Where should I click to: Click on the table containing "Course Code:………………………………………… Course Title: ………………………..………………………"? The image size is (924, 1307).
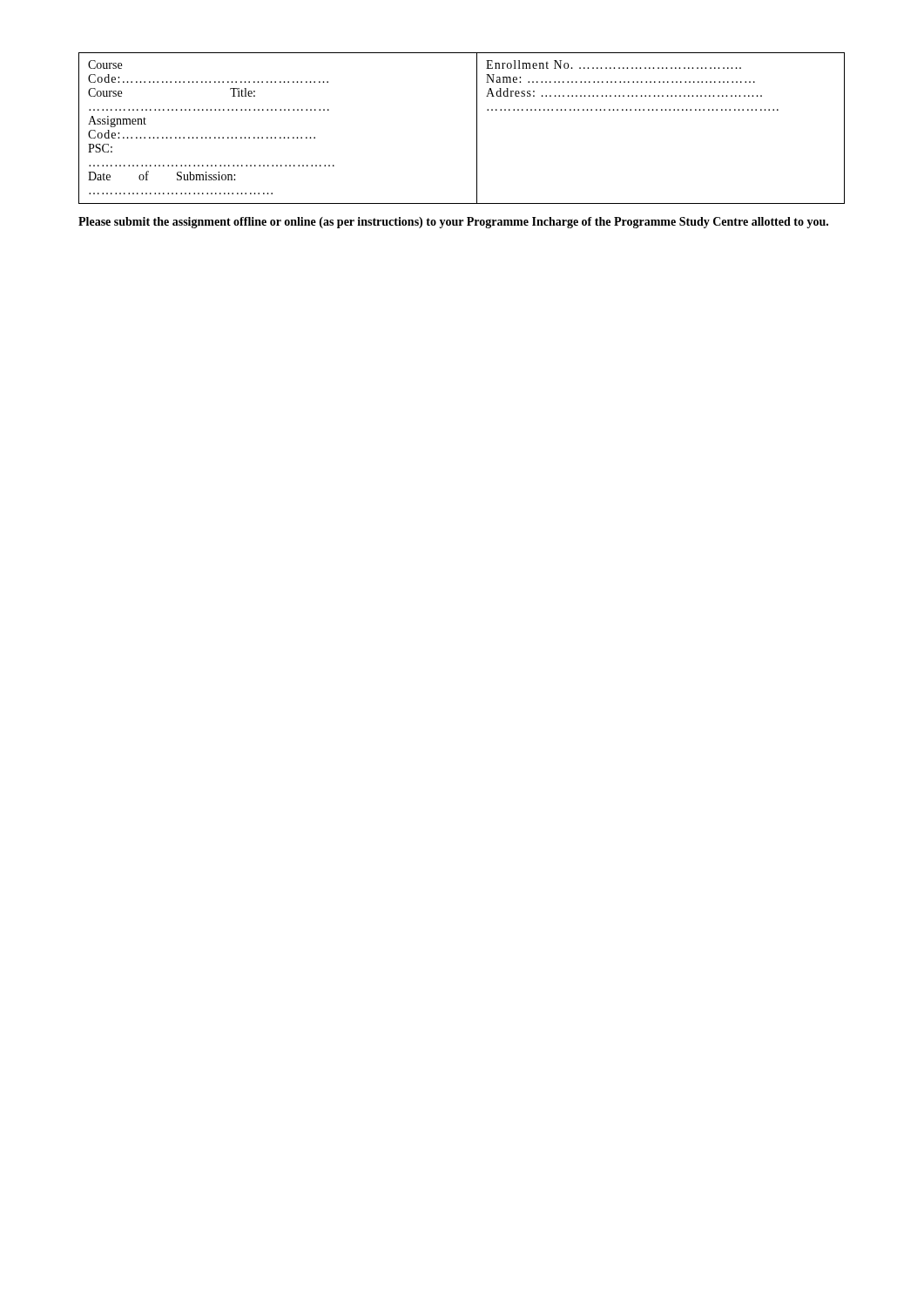[x=462, y=128]
